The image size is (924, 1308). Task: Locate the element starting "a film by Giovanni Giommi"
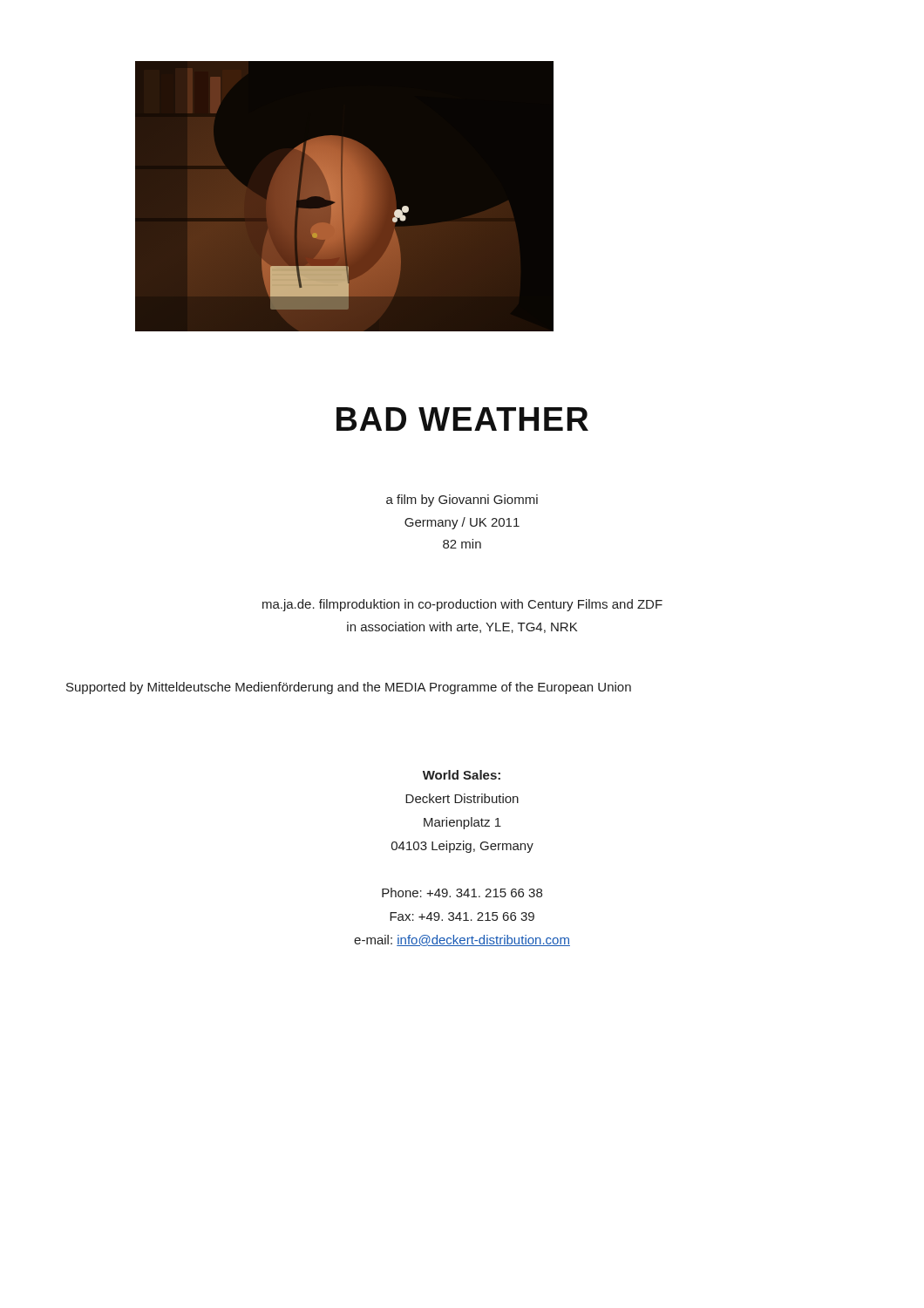point(462,521)
